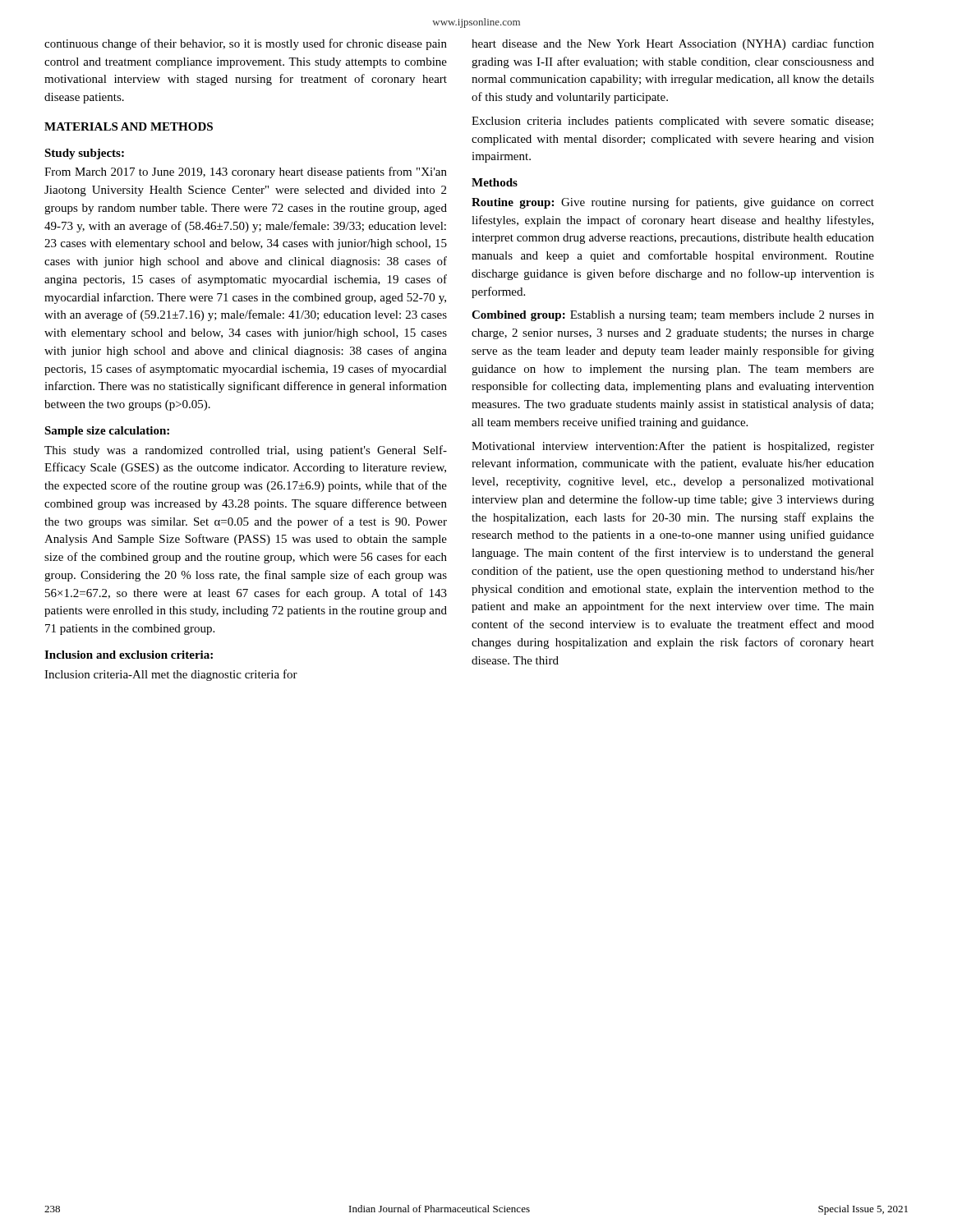The width and height of the screenshot is (953, 1232).
Task: Navigate to the text block starting "continuous change of"
Action: [x=246, y=71]
